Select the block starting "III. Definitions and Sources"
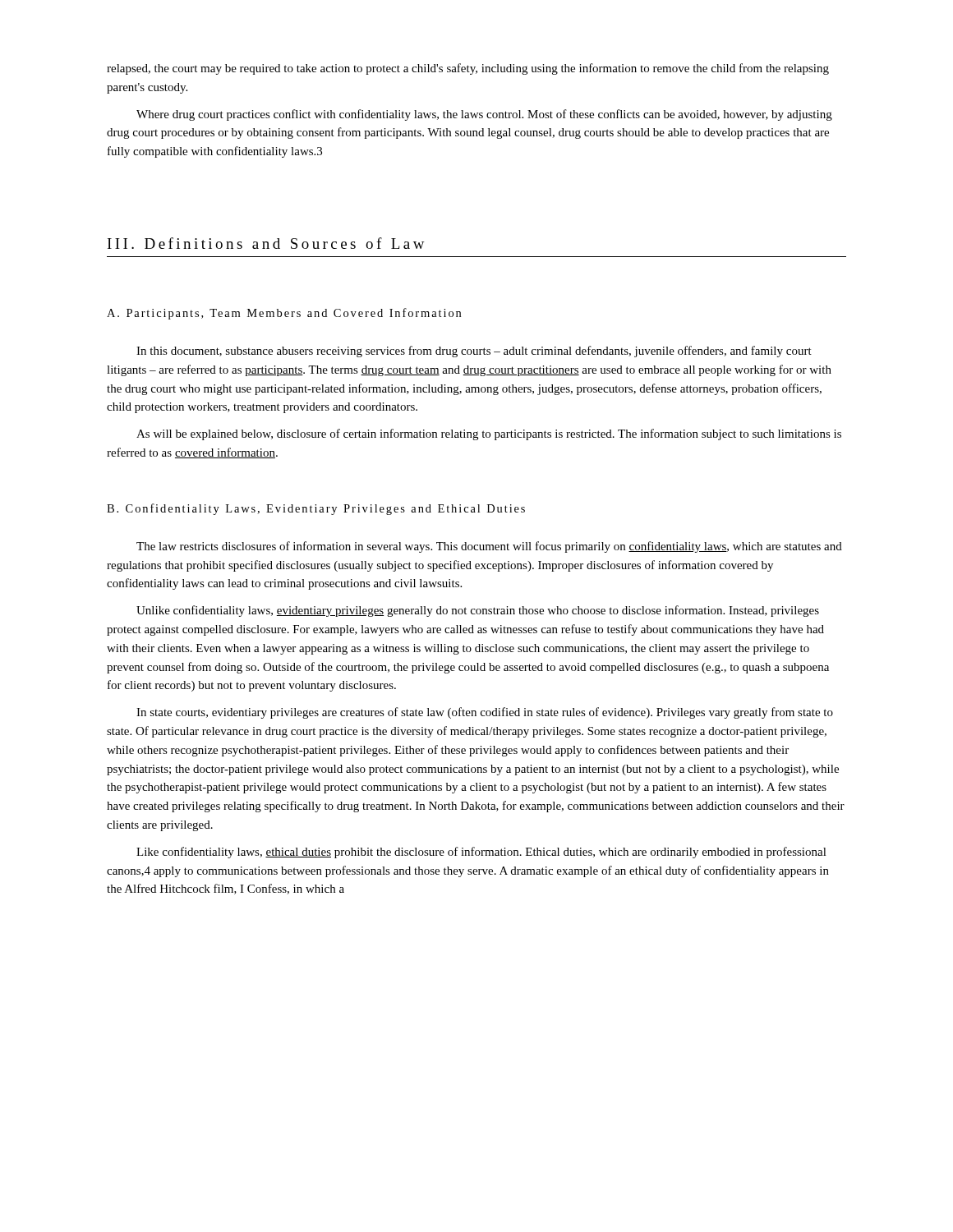The height and width of the screenshot is (1232, 953). point(267,244)
